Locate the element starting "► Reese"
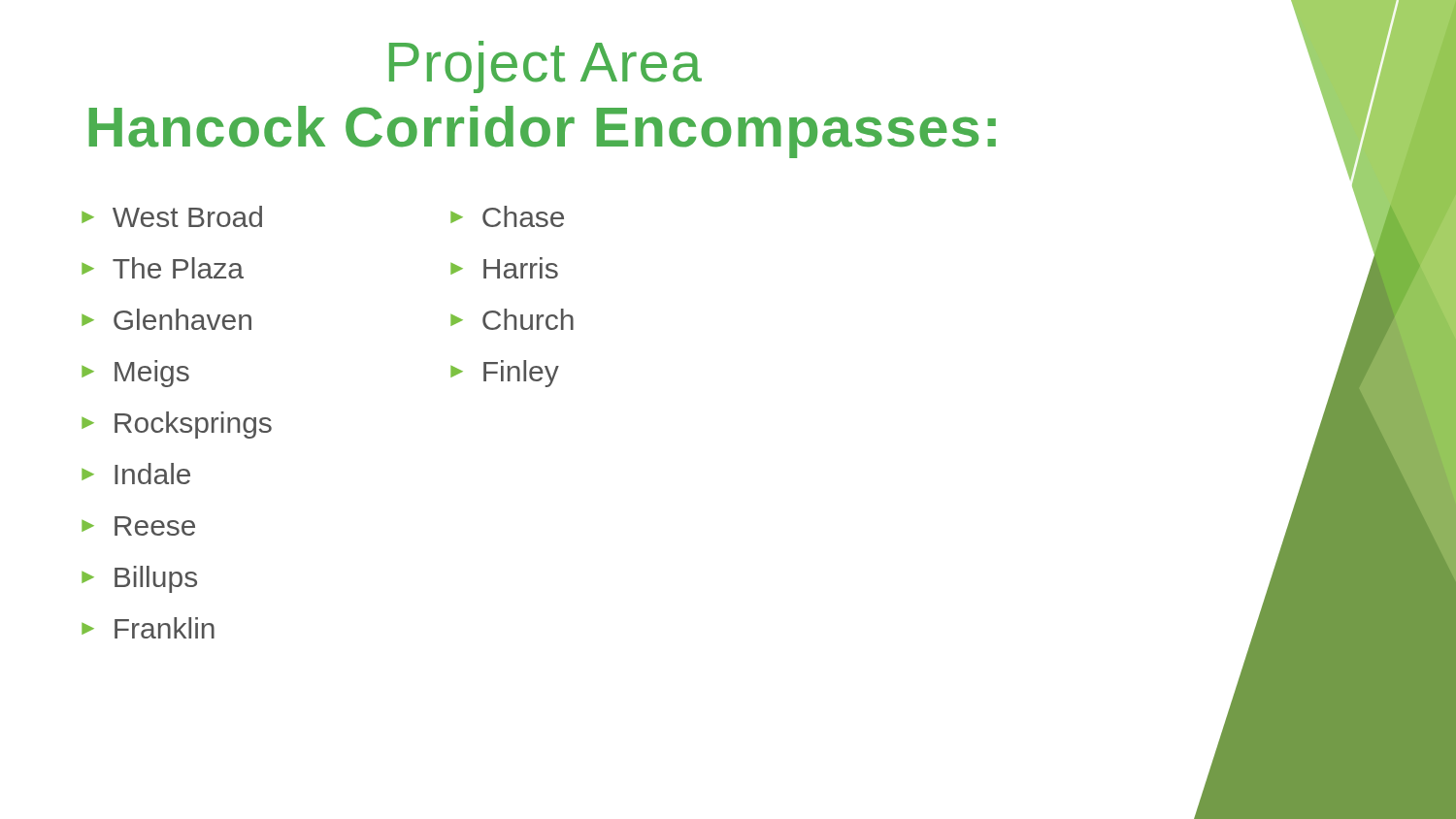Screen dimensions: 819x1456 tap(137, 525)
